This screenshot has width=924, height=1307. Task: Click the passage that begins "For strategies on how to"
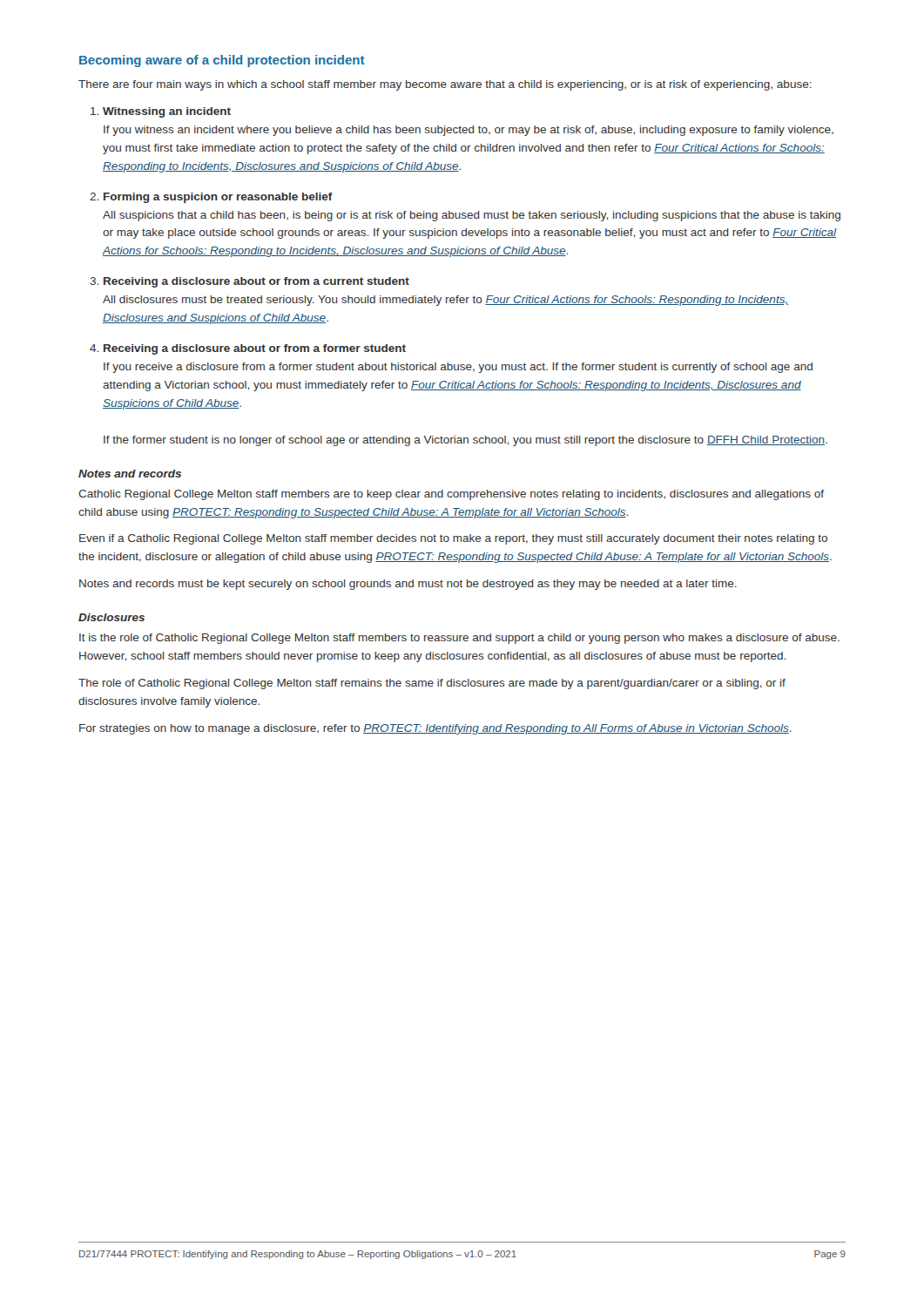click(x=435, y=728)
